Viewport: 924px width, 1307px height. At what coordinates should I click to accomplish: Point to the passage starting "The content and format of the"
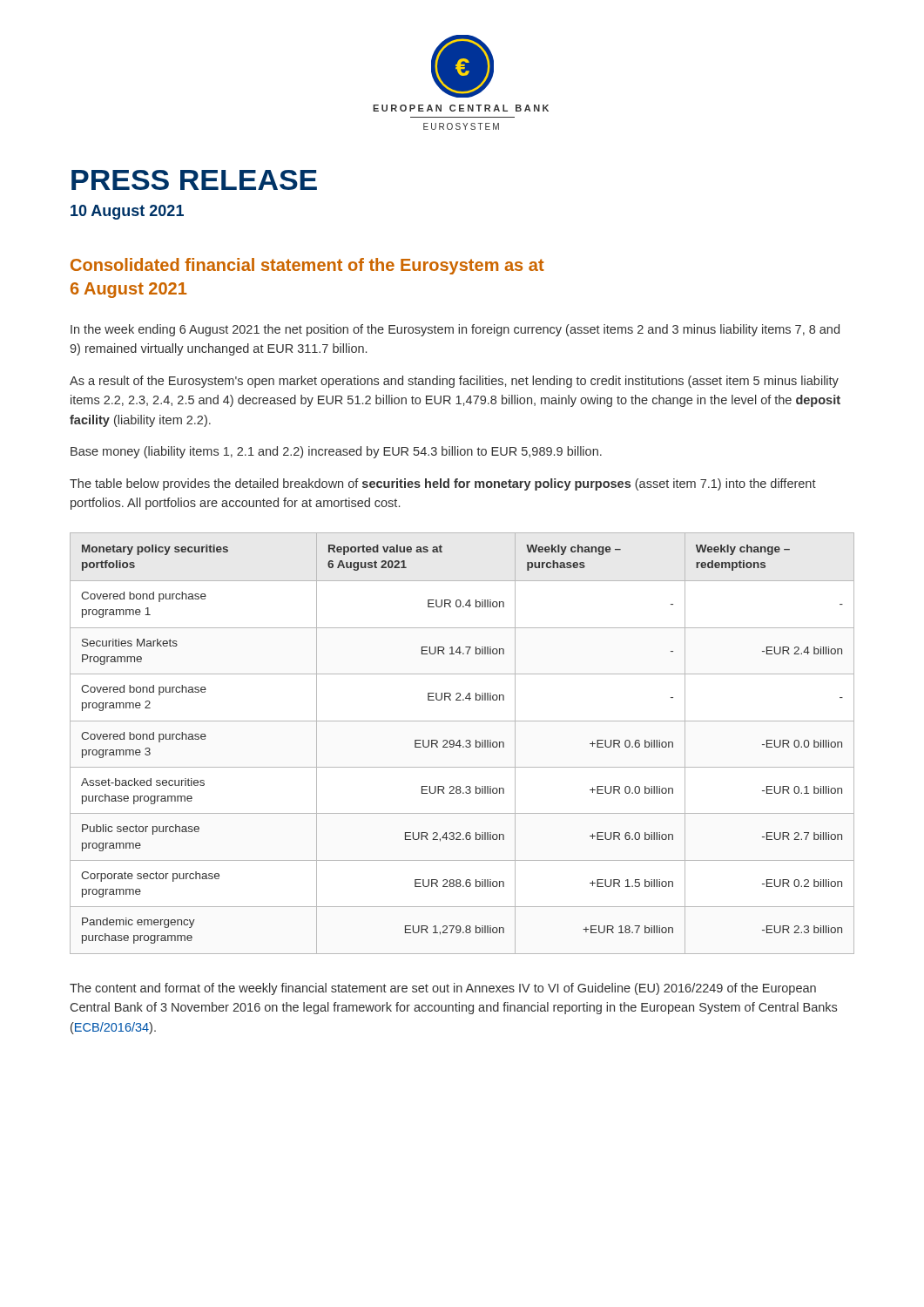pyautogui.click(x=454, y=1007)
